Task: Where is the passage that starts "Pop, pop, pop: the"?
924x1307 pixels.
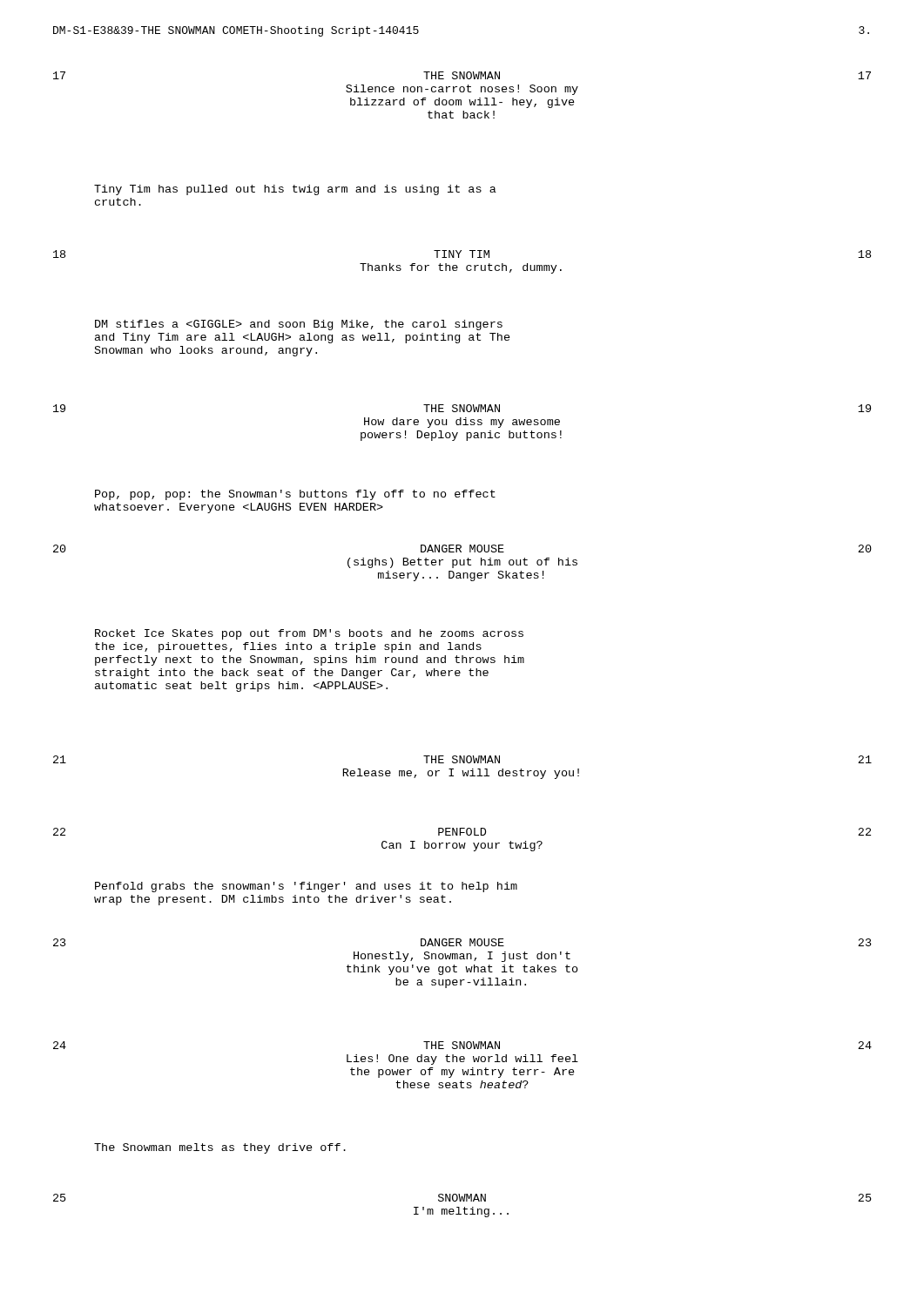Action: (x=462, y=501)
